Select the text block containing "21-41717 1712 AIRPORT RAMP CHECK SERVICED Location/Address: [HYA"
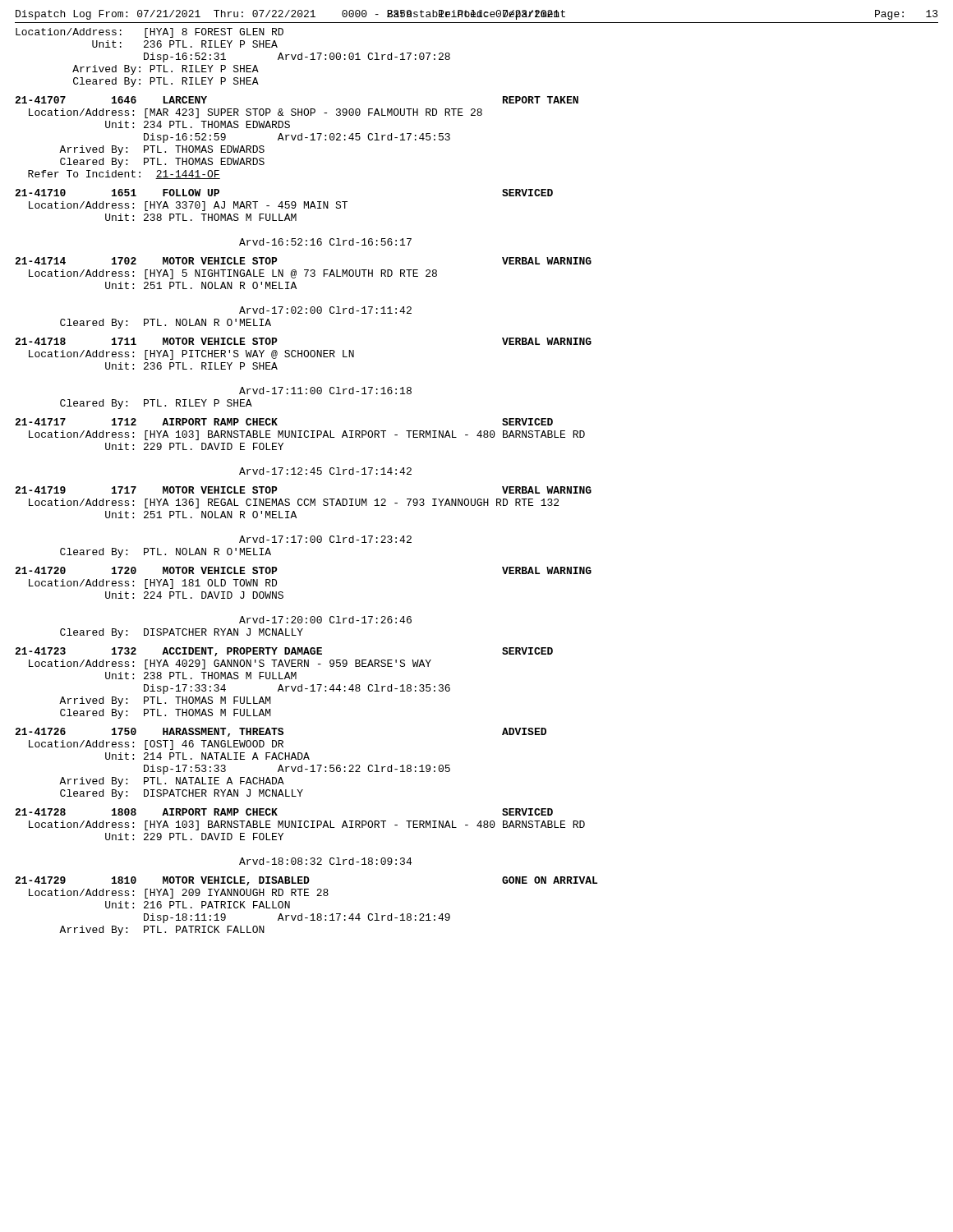953x1232 pixels. coord(476,447)
